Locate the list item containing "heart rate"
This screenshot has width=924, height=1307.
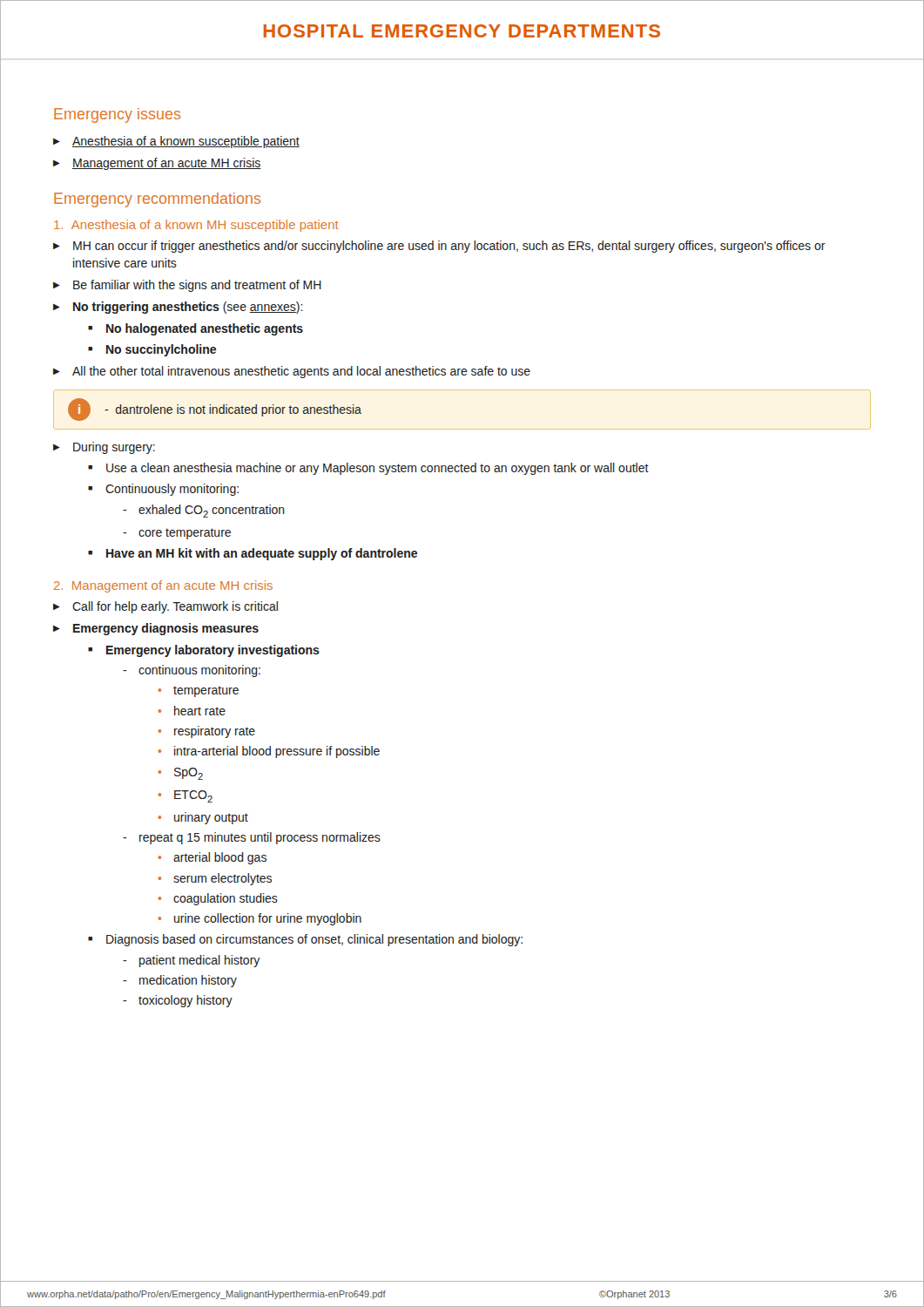[199, 711]
